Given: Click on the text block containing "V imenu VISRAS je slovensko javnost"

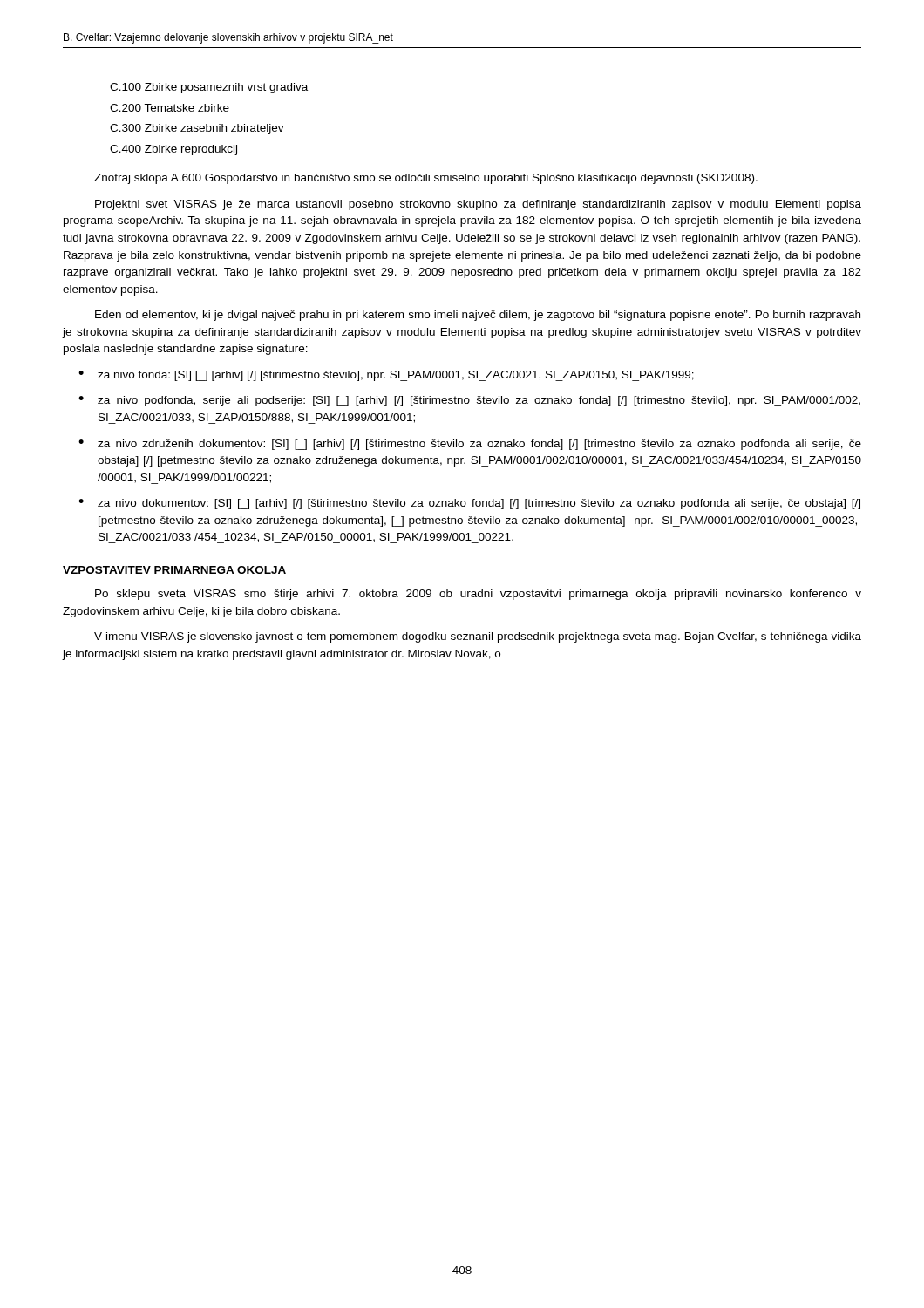Looking at the screenshot, I should click(x=462, y=645).
